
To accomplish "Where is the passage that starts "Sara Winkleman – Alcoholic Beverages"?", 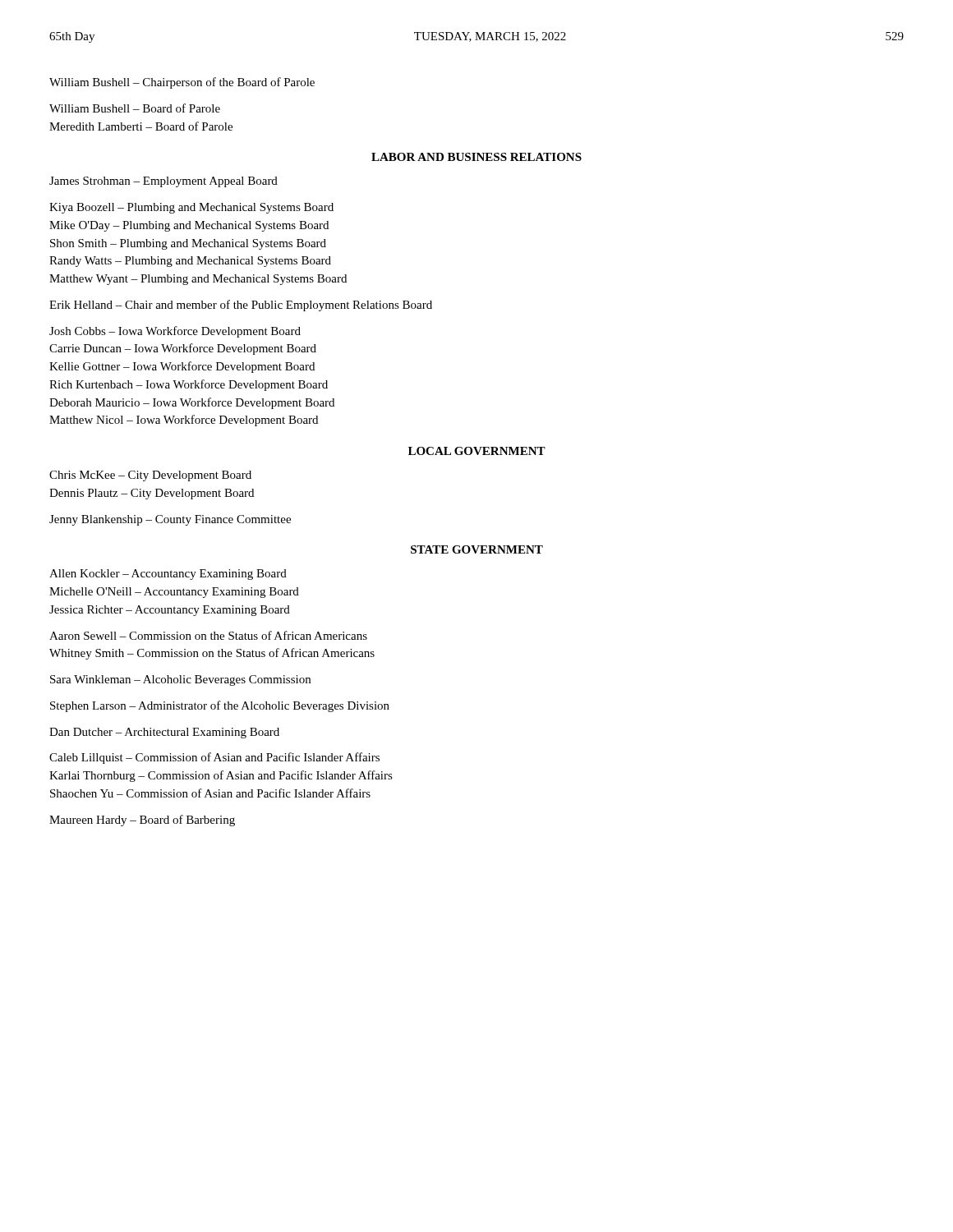I will [180, 679].
